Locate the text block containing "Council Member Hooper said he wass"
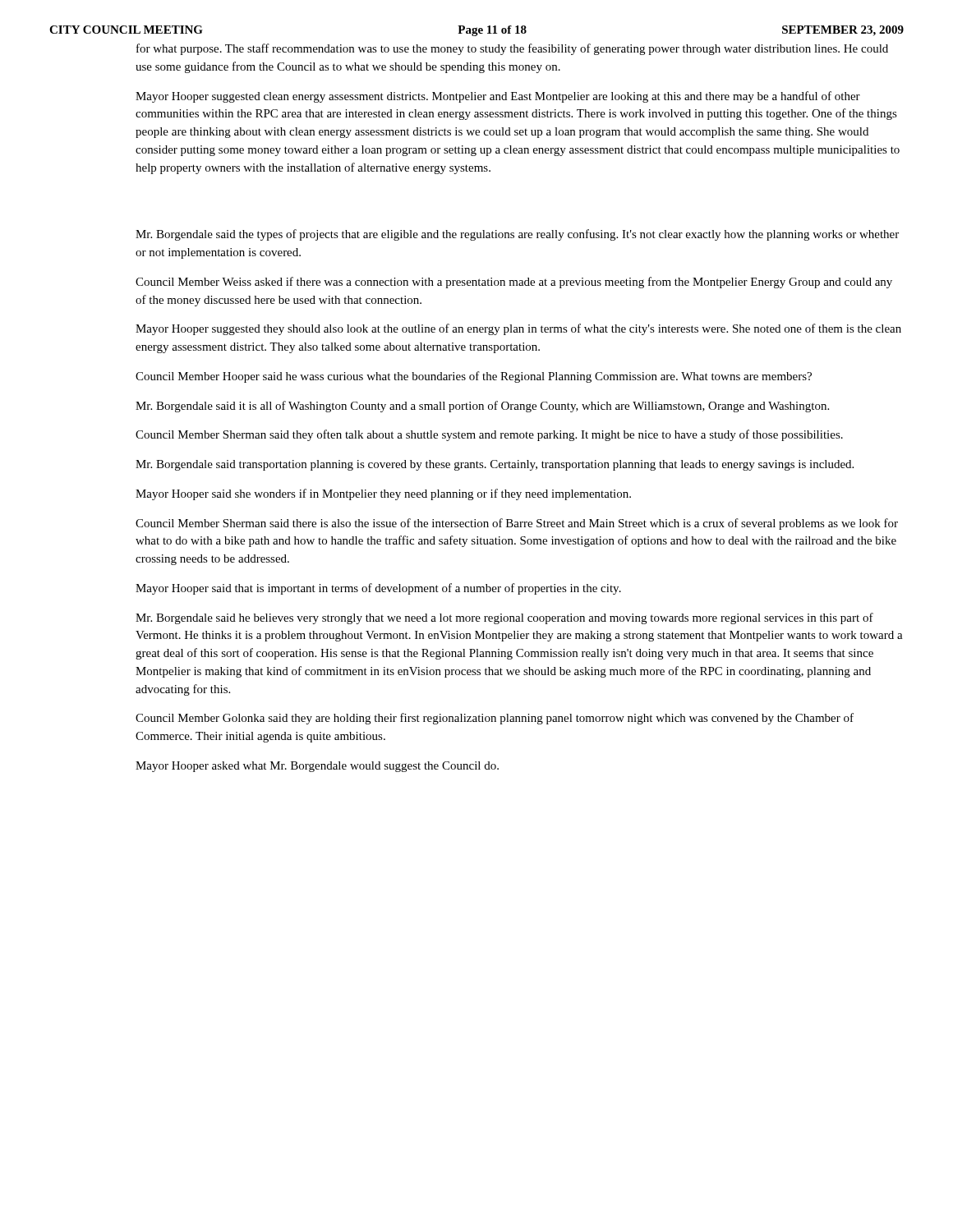 [x=474, y=376]
